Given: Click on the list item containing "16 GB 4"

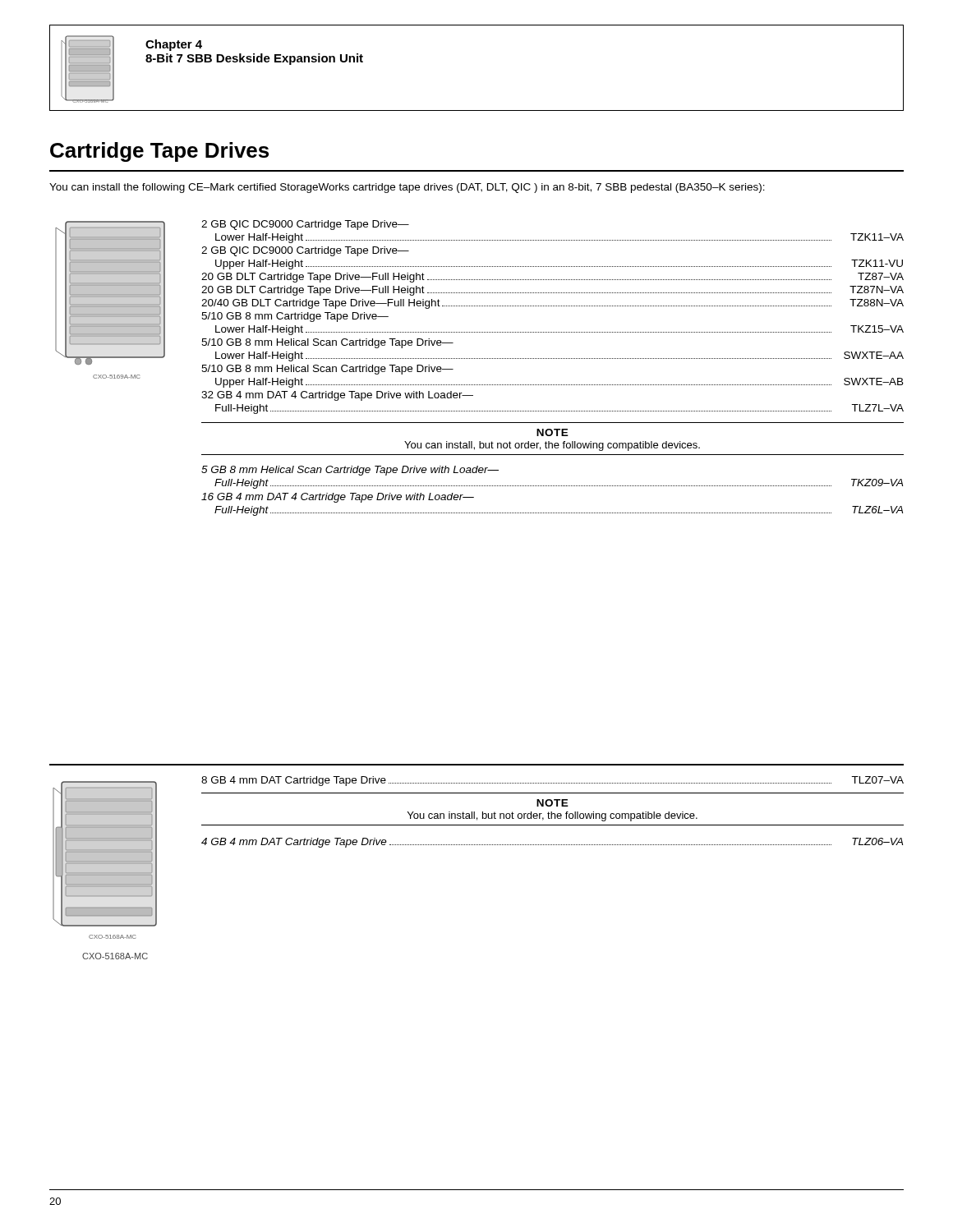Looking at the screenshot, I should point(553,503).
